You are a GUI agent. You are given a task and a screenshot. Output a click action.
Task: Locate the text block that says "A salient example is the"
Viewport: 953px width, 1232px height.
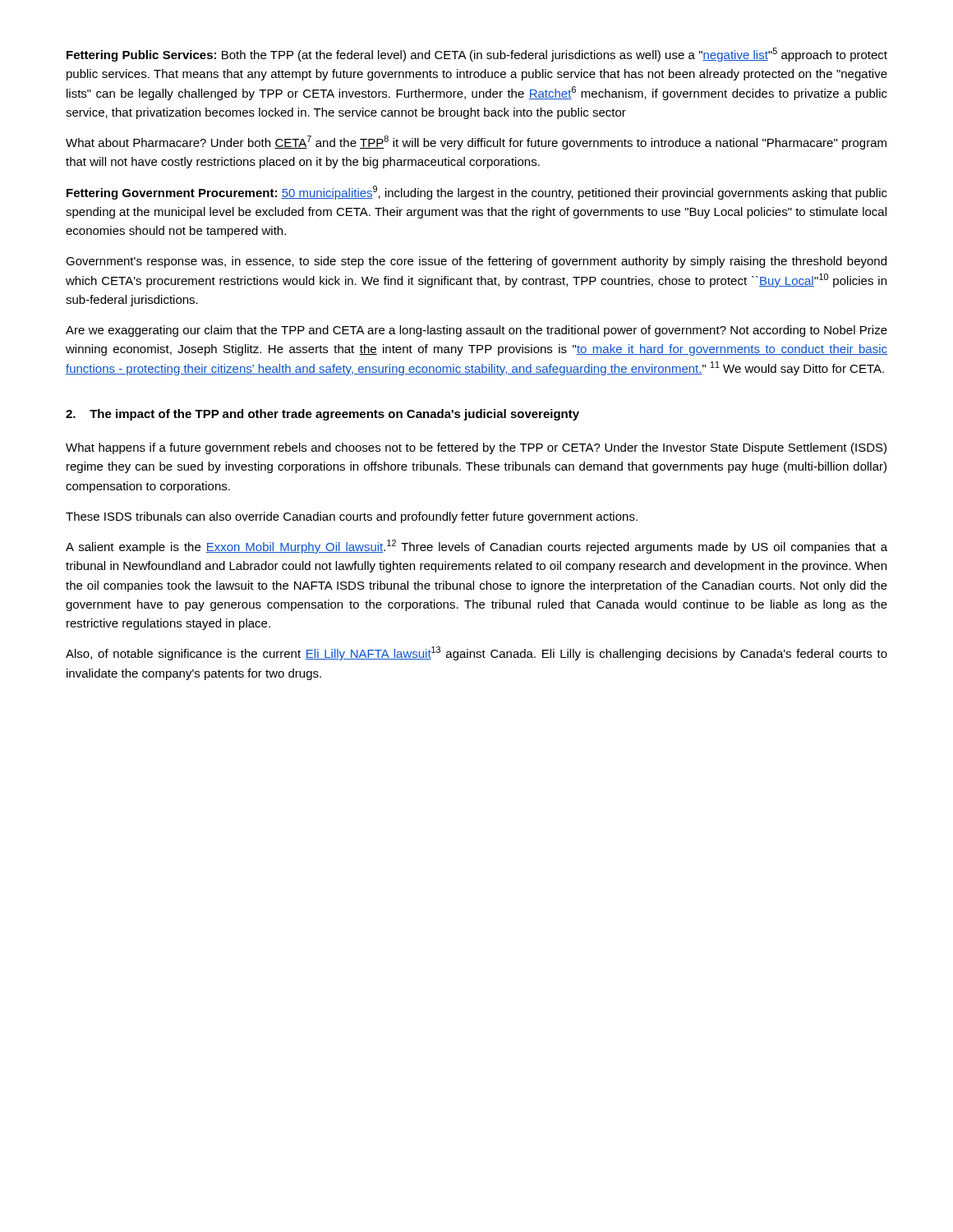click(476, 585)
